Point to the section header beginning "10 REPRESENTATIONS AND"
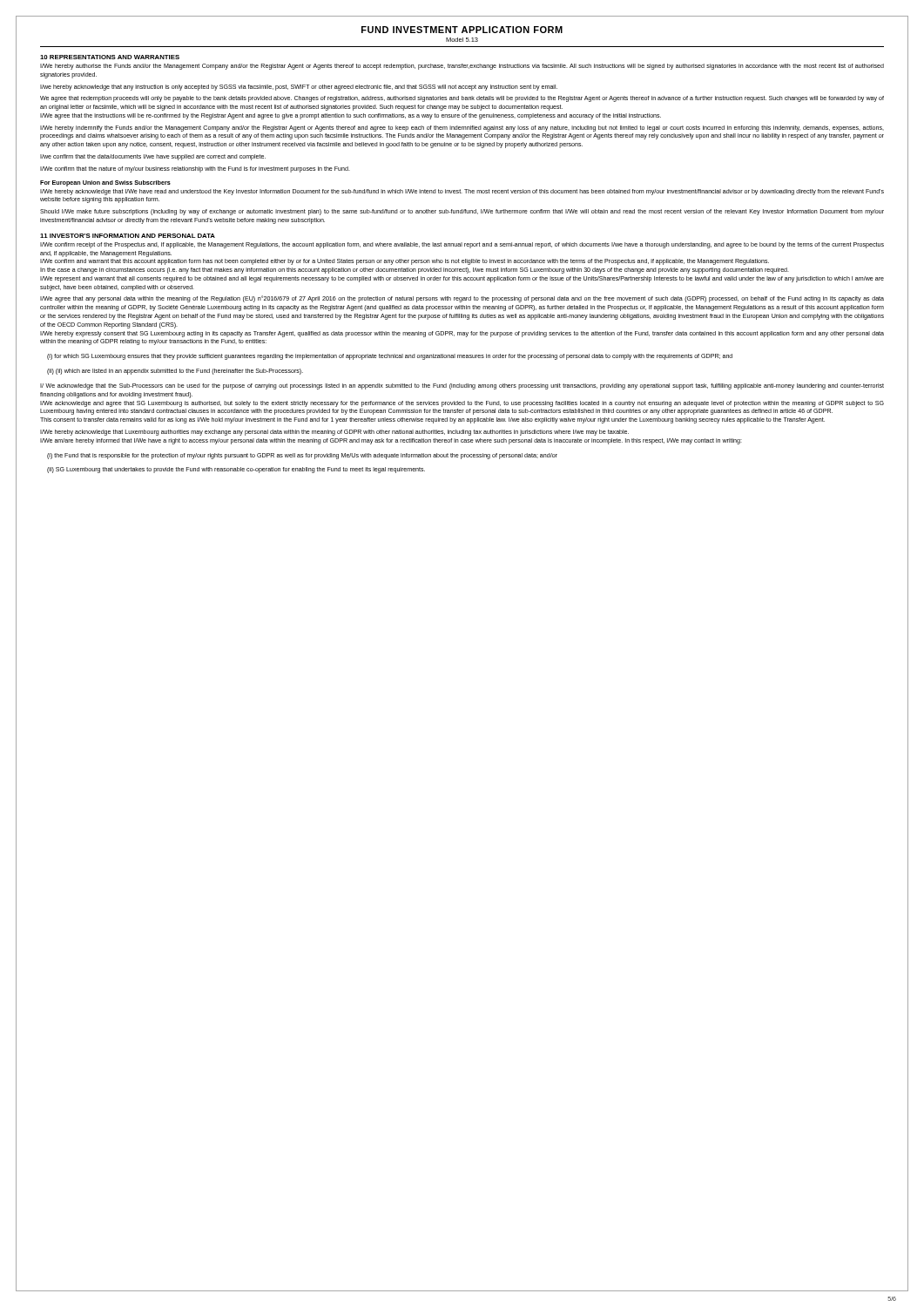 (110, 57)
